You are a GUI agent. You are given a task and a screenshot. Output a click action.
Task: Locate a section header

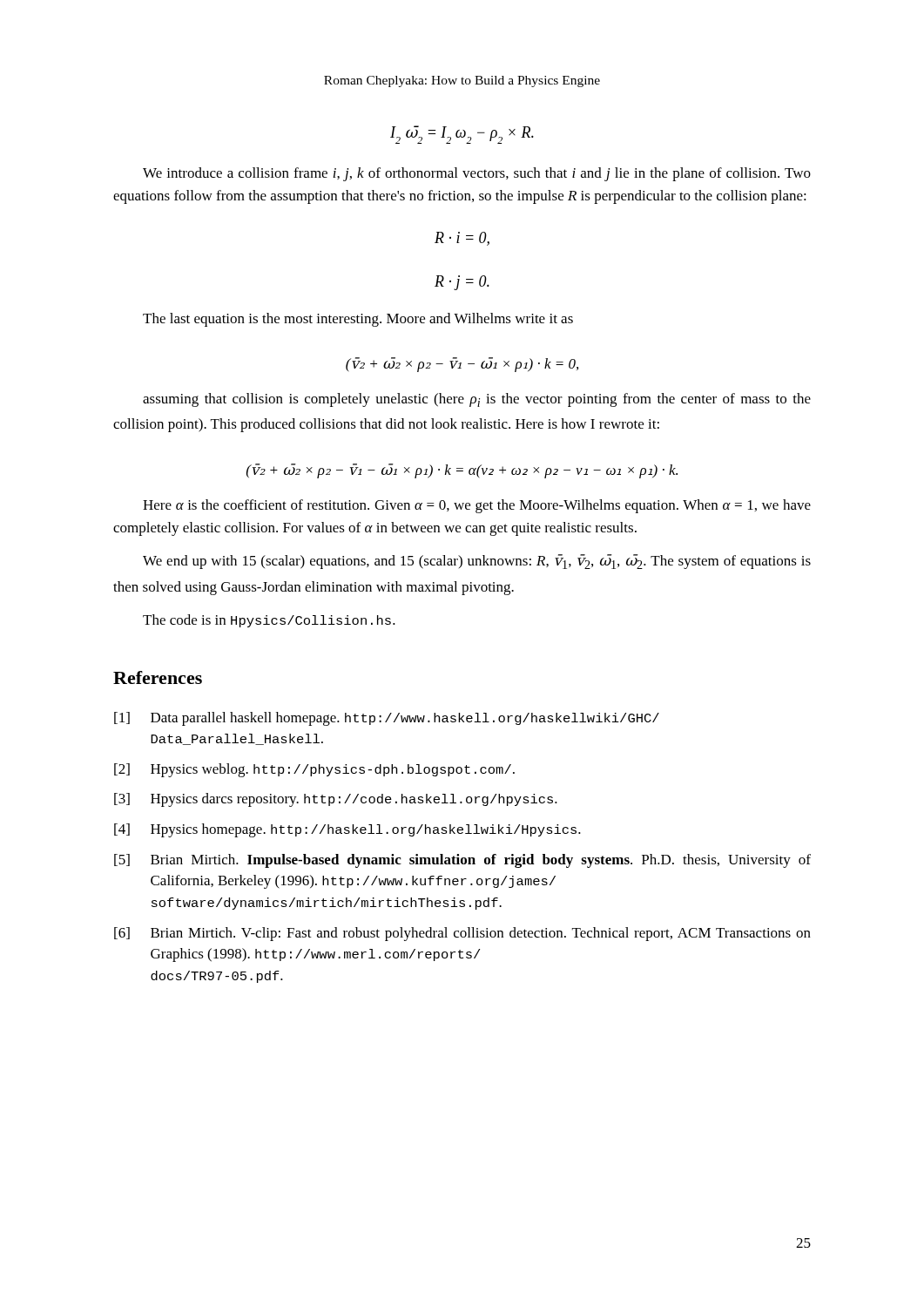point(158,678)
